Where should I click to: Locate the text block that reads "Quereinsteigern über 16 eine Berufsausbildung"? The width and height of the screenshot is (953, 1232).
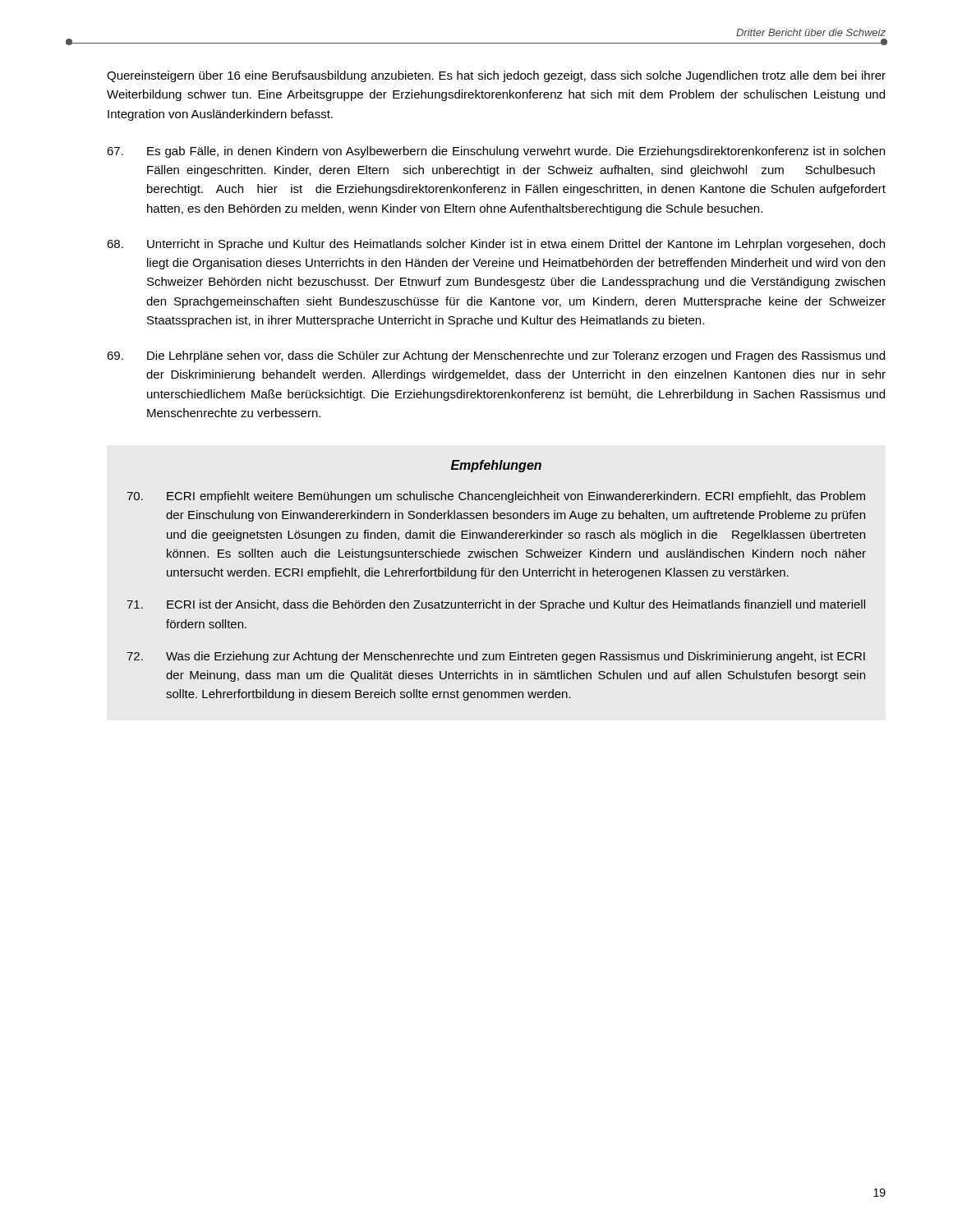click(496, 94)
